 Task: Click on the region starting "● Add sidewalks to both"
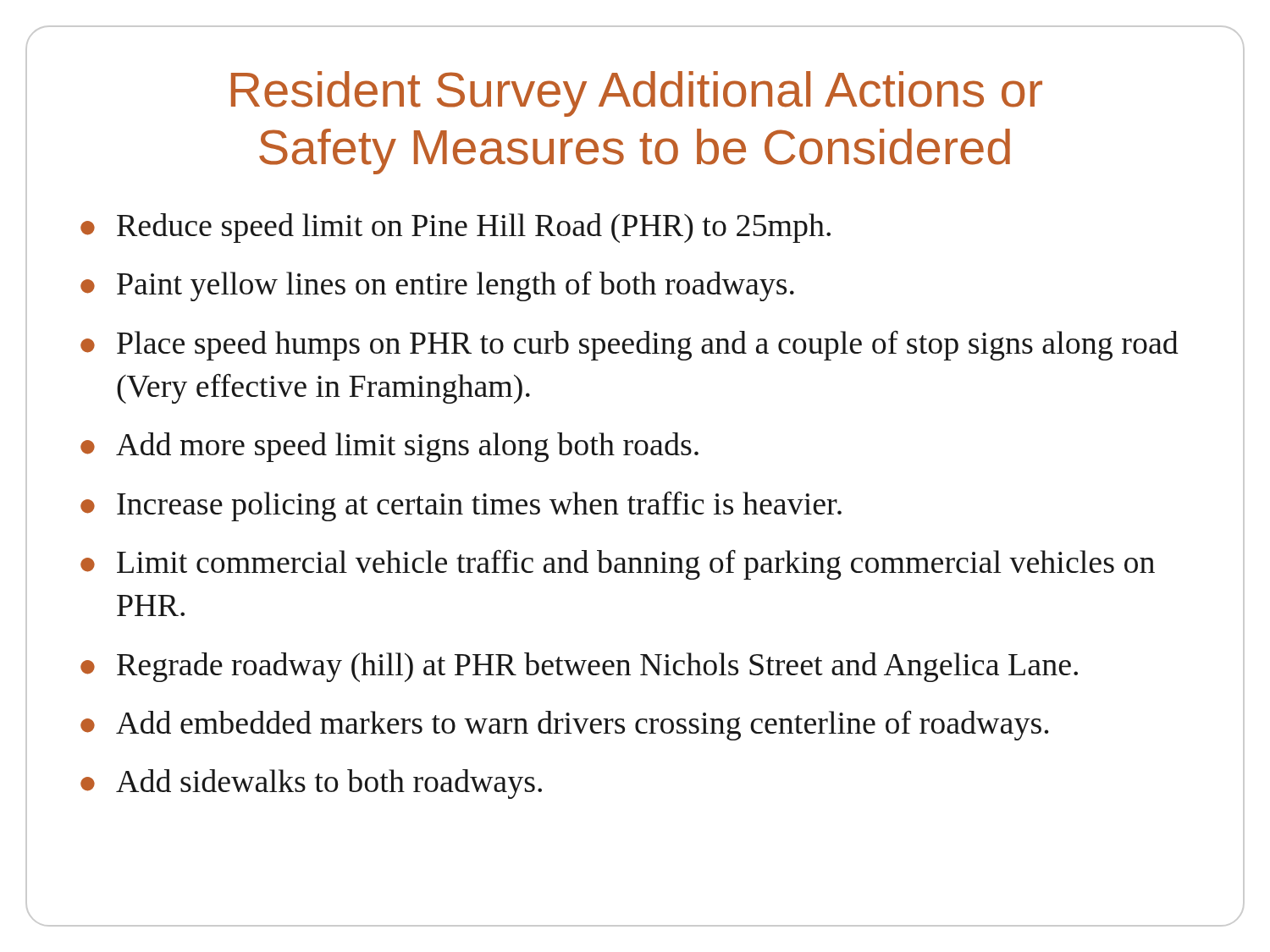pos(311,782)
